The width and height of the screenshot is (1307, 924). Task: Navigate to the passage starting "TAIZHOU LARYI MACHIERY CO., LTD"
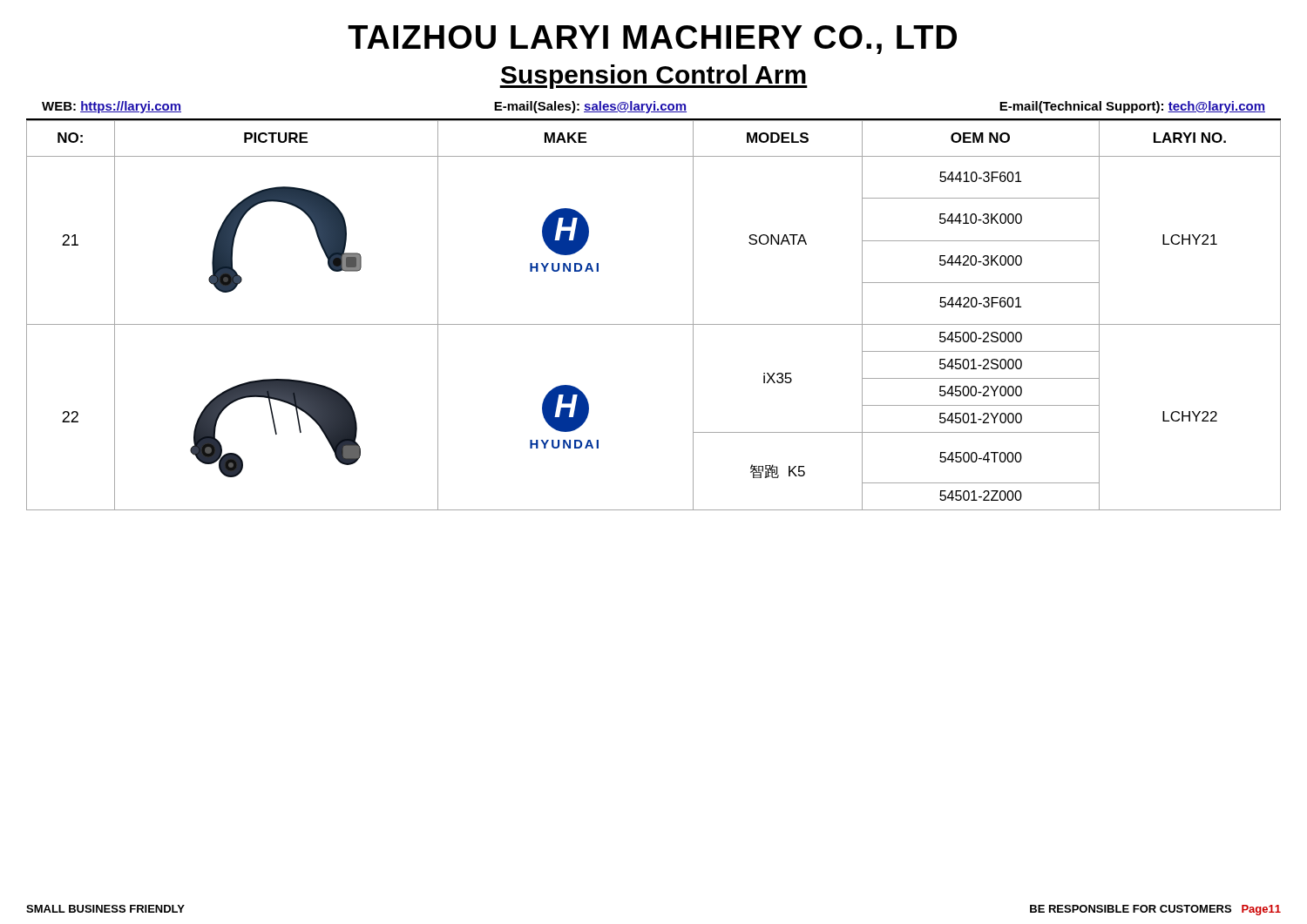click(654, 54)
